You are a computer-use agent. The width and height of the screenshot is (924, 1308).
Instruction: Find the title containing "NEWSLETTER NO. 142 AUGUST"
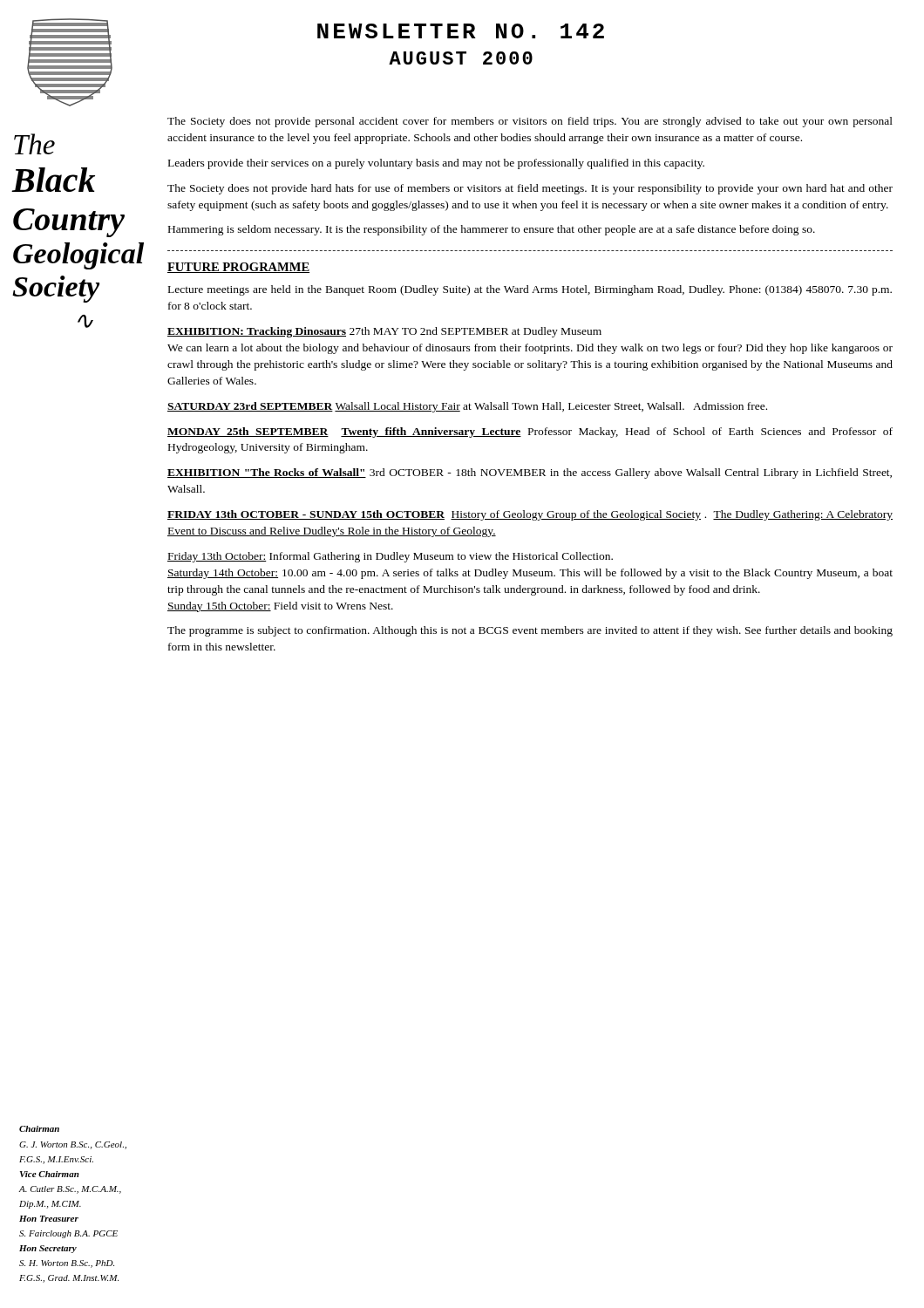(x=462, y=45)
